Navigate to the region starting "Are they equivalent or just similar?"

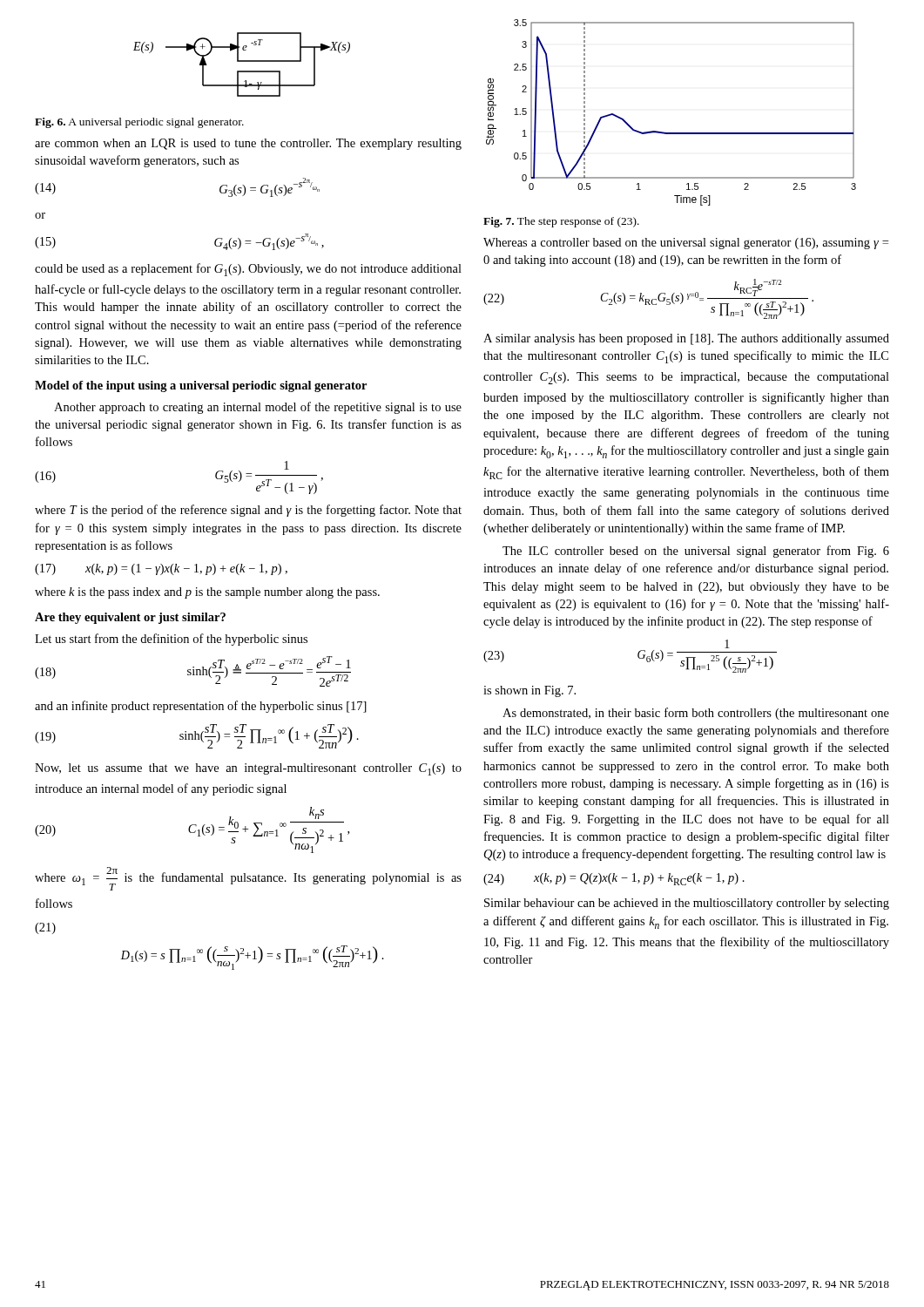click(x=131, y=617)
